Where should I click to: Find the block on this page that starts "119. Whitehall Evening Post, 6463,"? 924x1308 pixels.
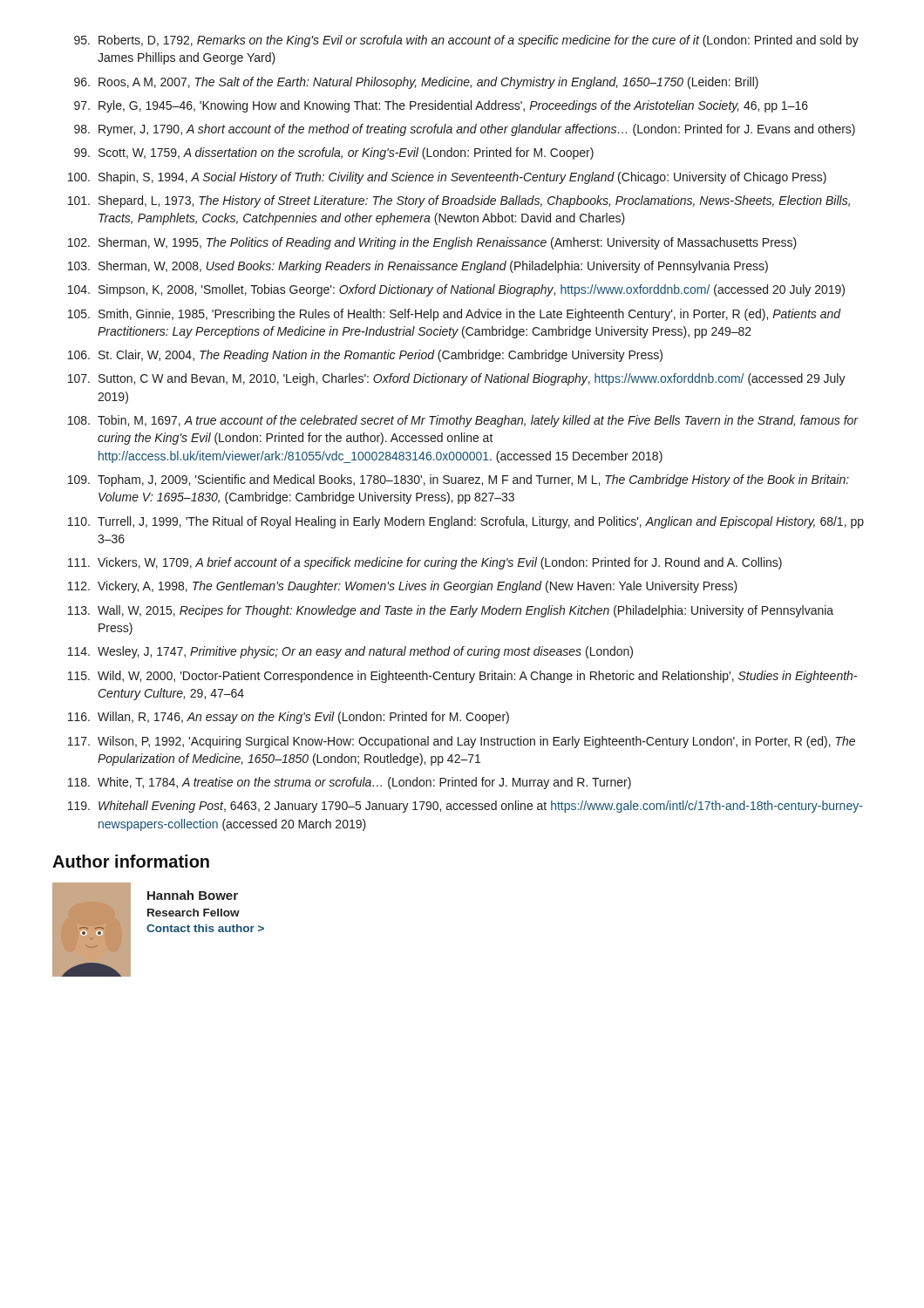[x=462, y=815]
